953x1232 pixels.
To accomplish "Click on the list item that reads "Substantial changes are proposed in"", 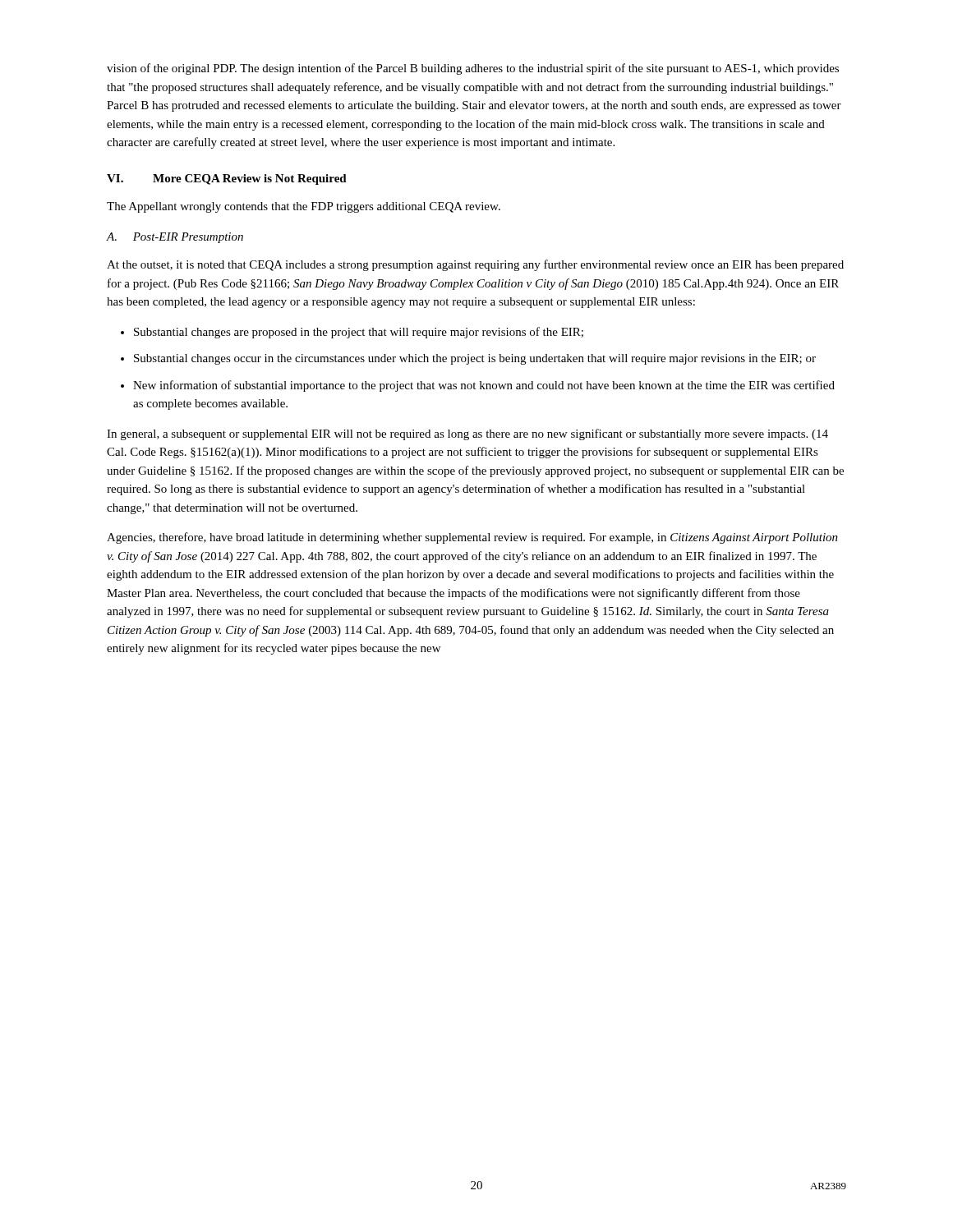I will [x=490, y=332].
